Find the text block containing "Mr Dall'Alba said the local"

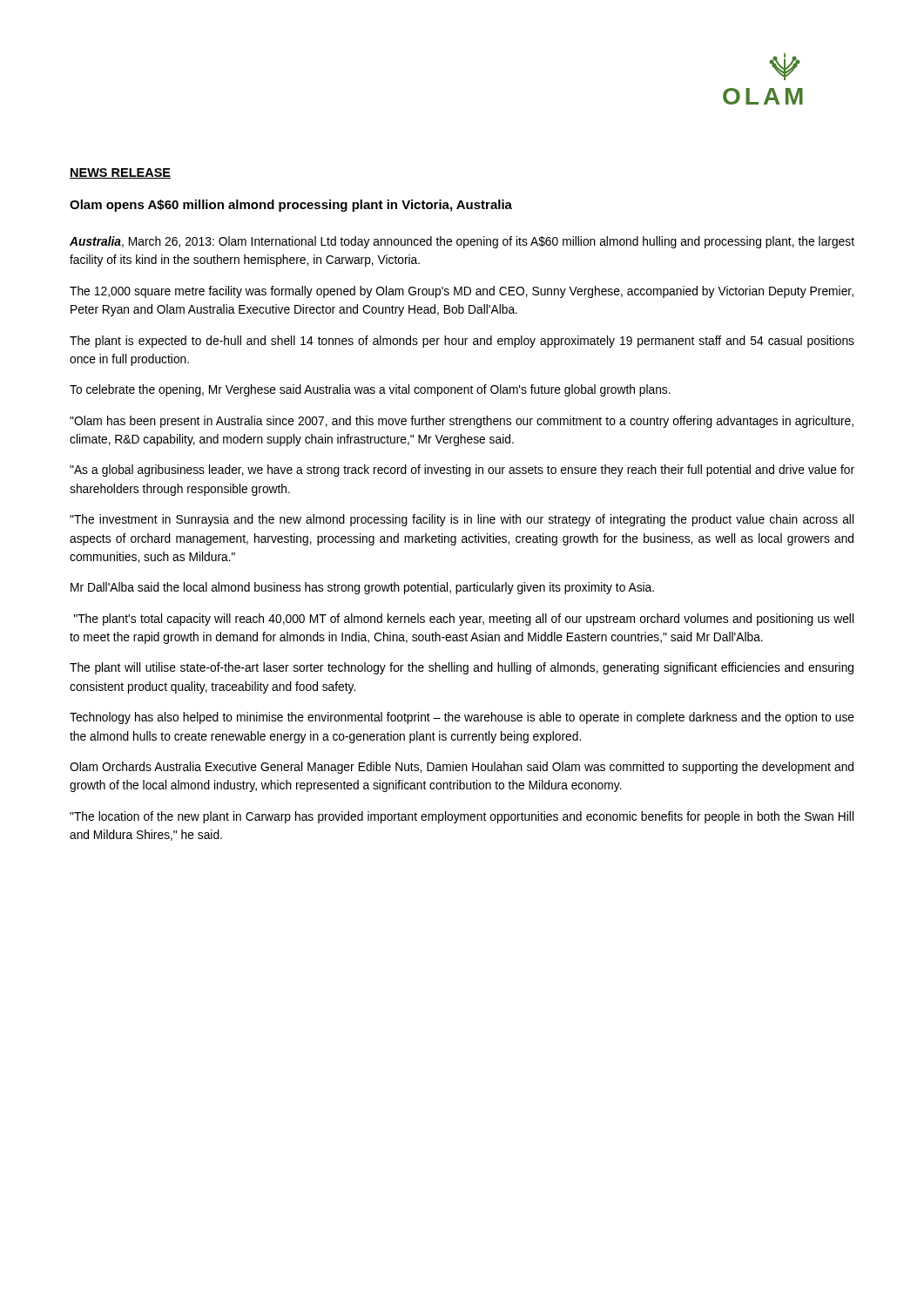(x=362, y=588)
